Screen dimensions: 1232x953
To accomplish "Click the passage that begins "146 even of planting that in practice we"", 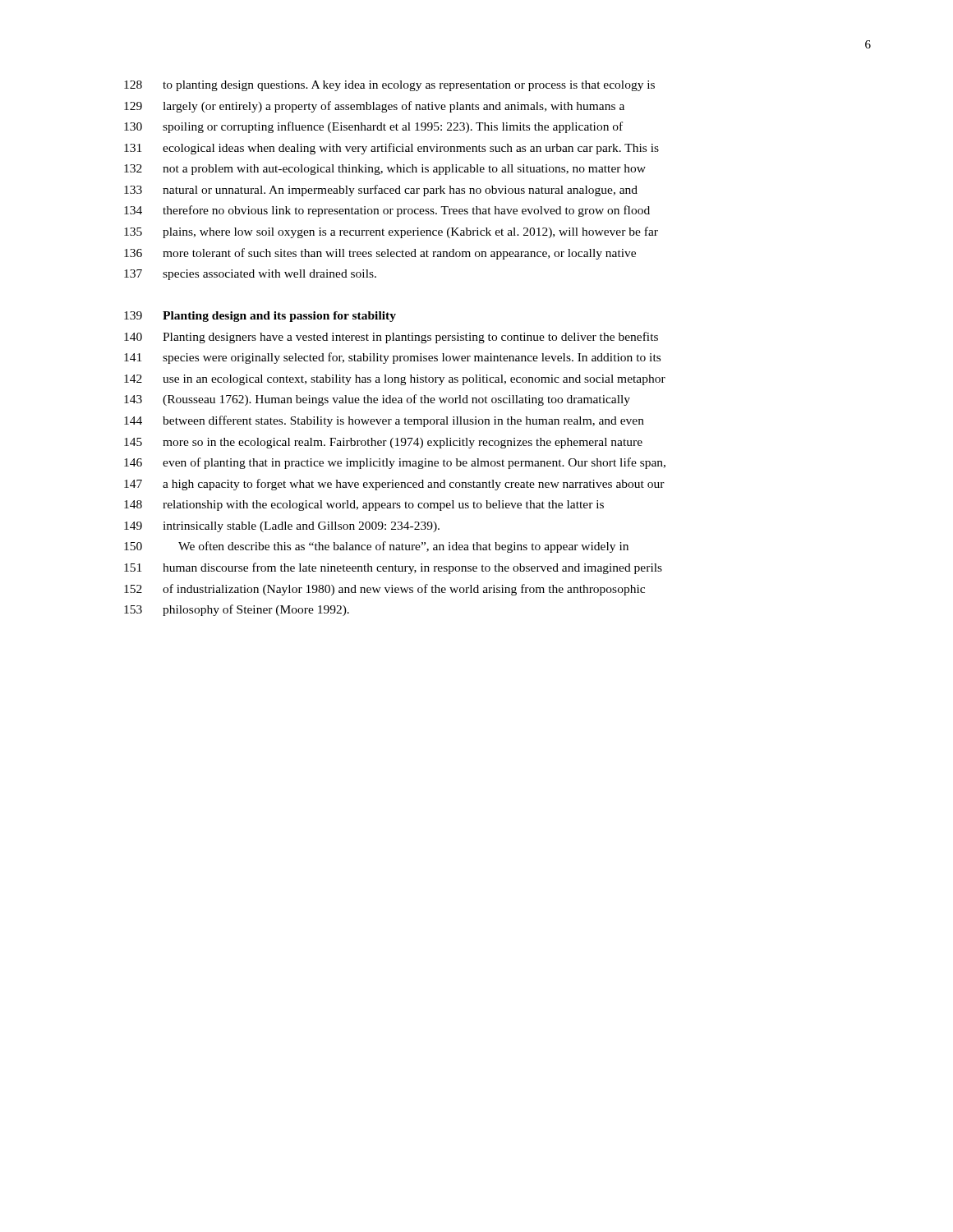I will 395,462.
